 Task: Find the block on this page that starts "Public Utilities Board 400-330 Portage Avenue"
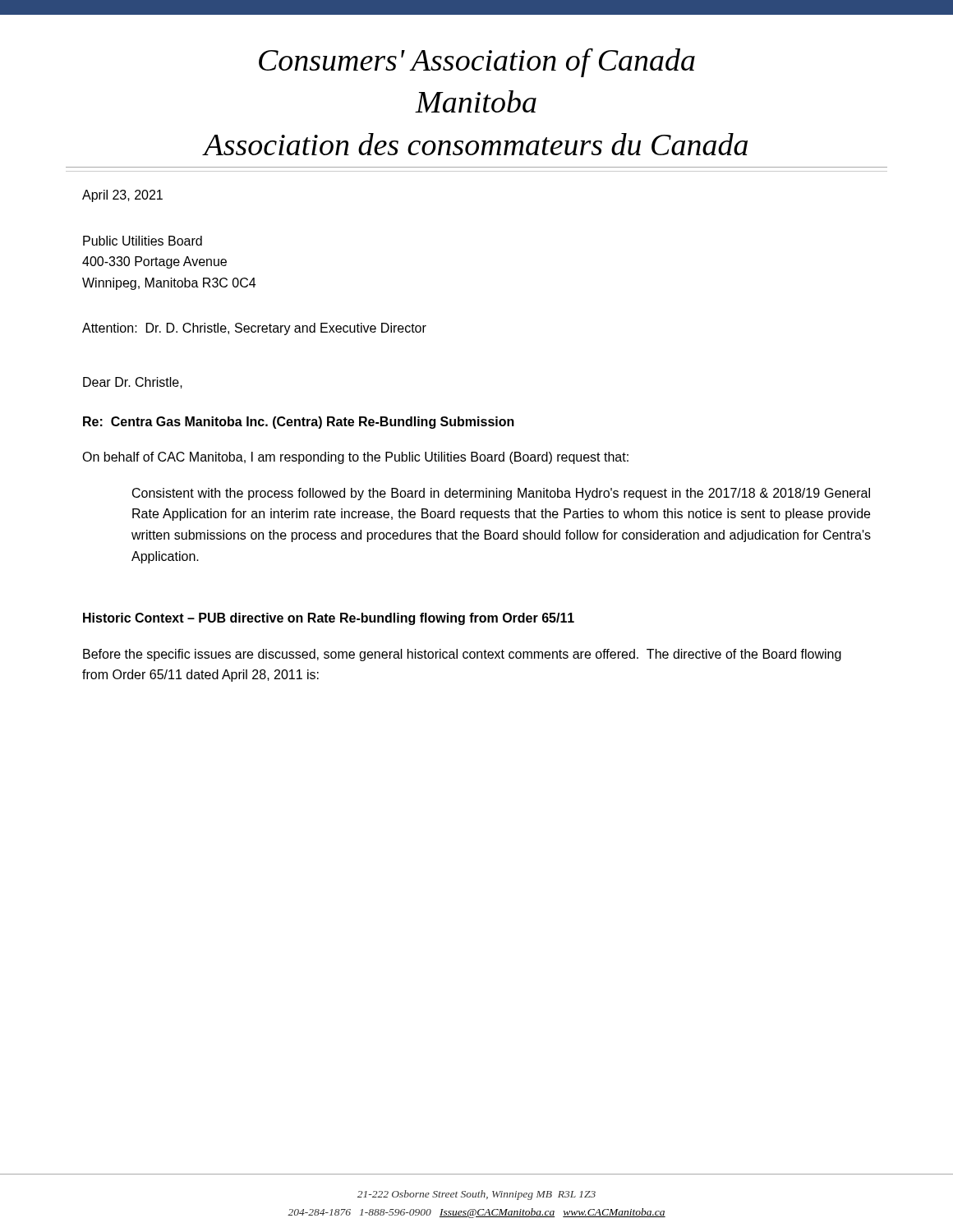(169, 262)
